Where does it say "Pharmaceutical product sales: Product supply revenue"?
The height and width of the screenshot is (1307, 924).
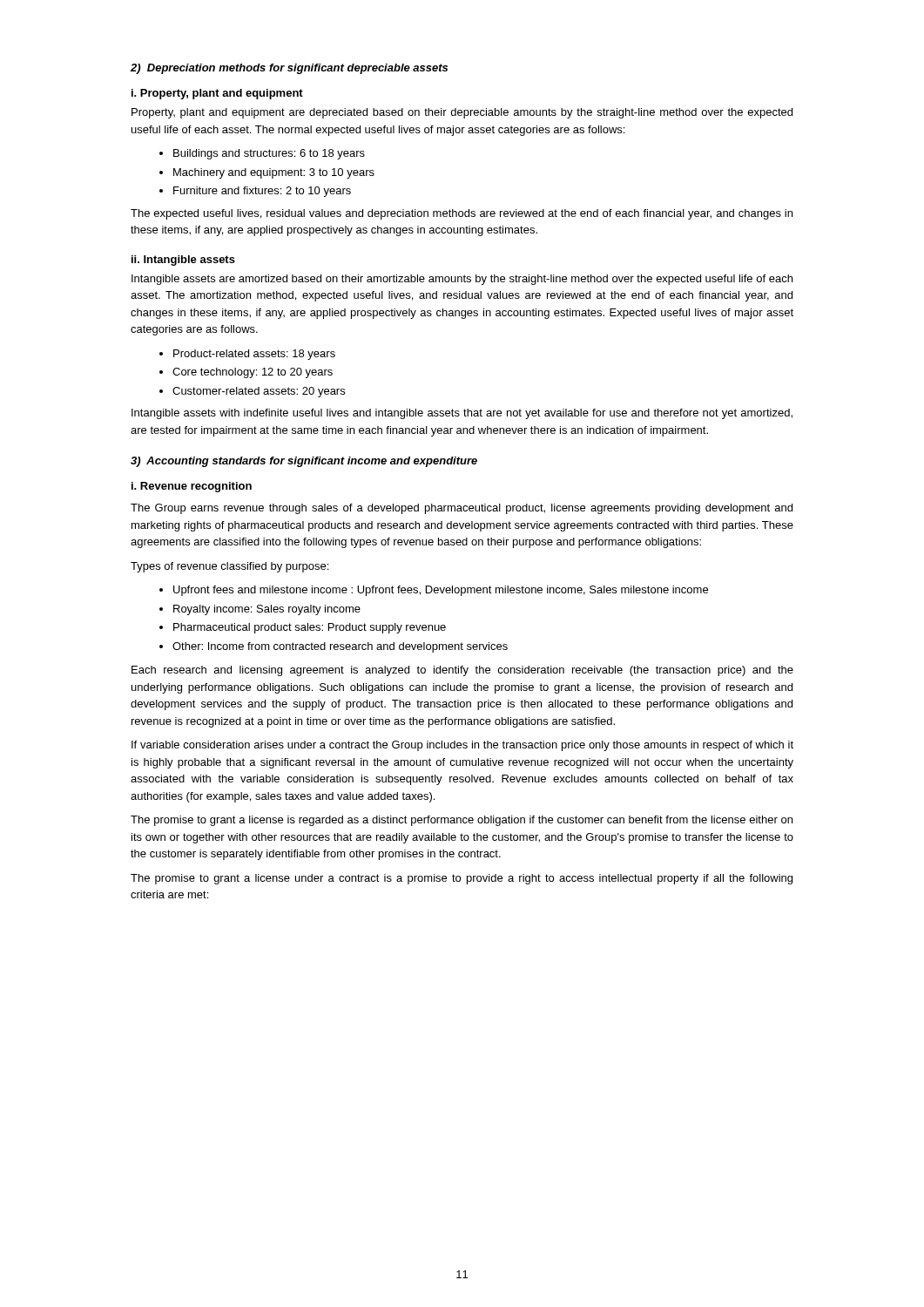pos(303,628)
